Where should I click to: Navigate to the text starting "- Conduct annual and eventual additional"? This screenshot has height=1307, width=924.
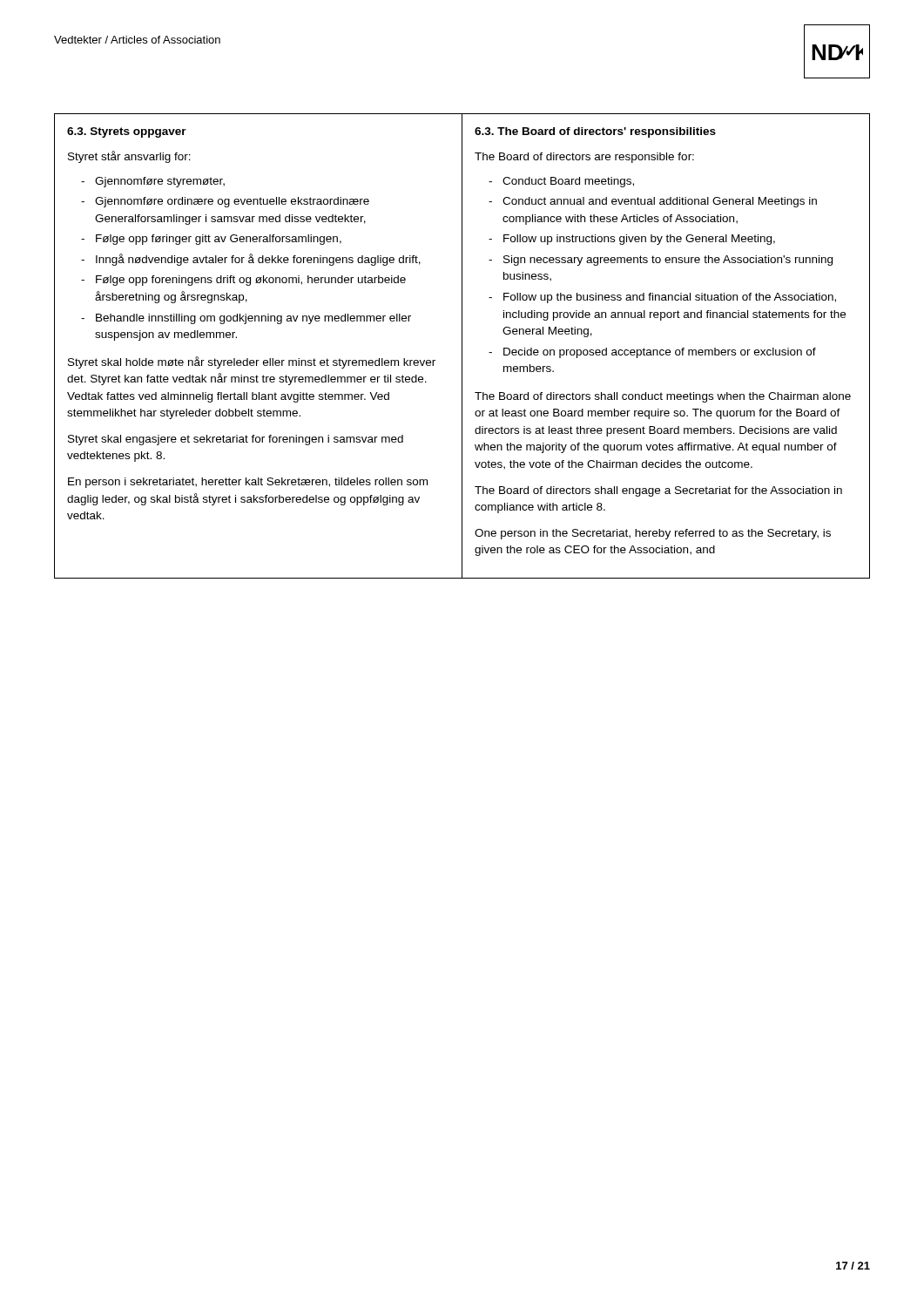tap(673, 210)
